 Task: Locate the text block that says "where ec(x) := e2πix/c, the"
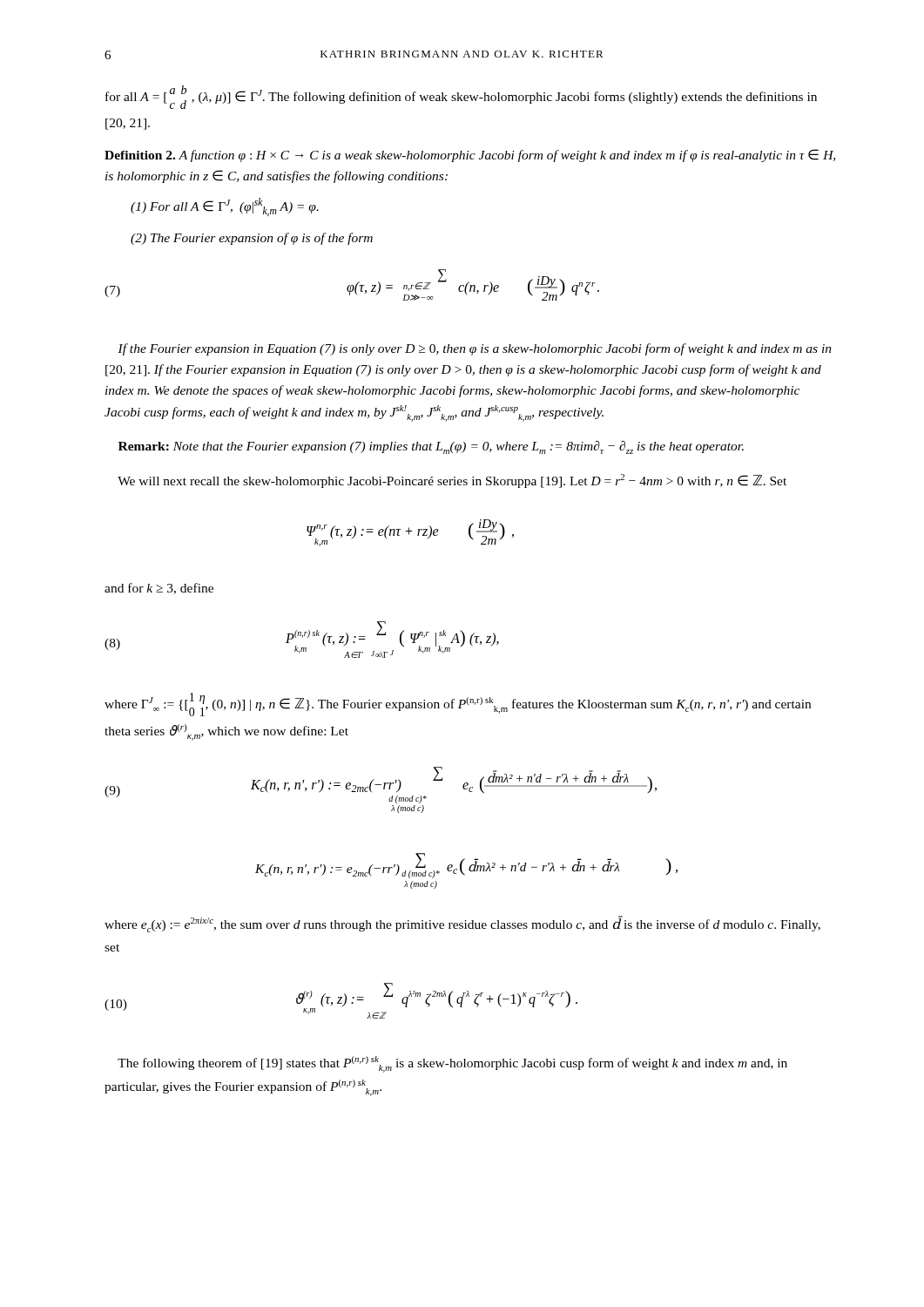tap(463, 935)
